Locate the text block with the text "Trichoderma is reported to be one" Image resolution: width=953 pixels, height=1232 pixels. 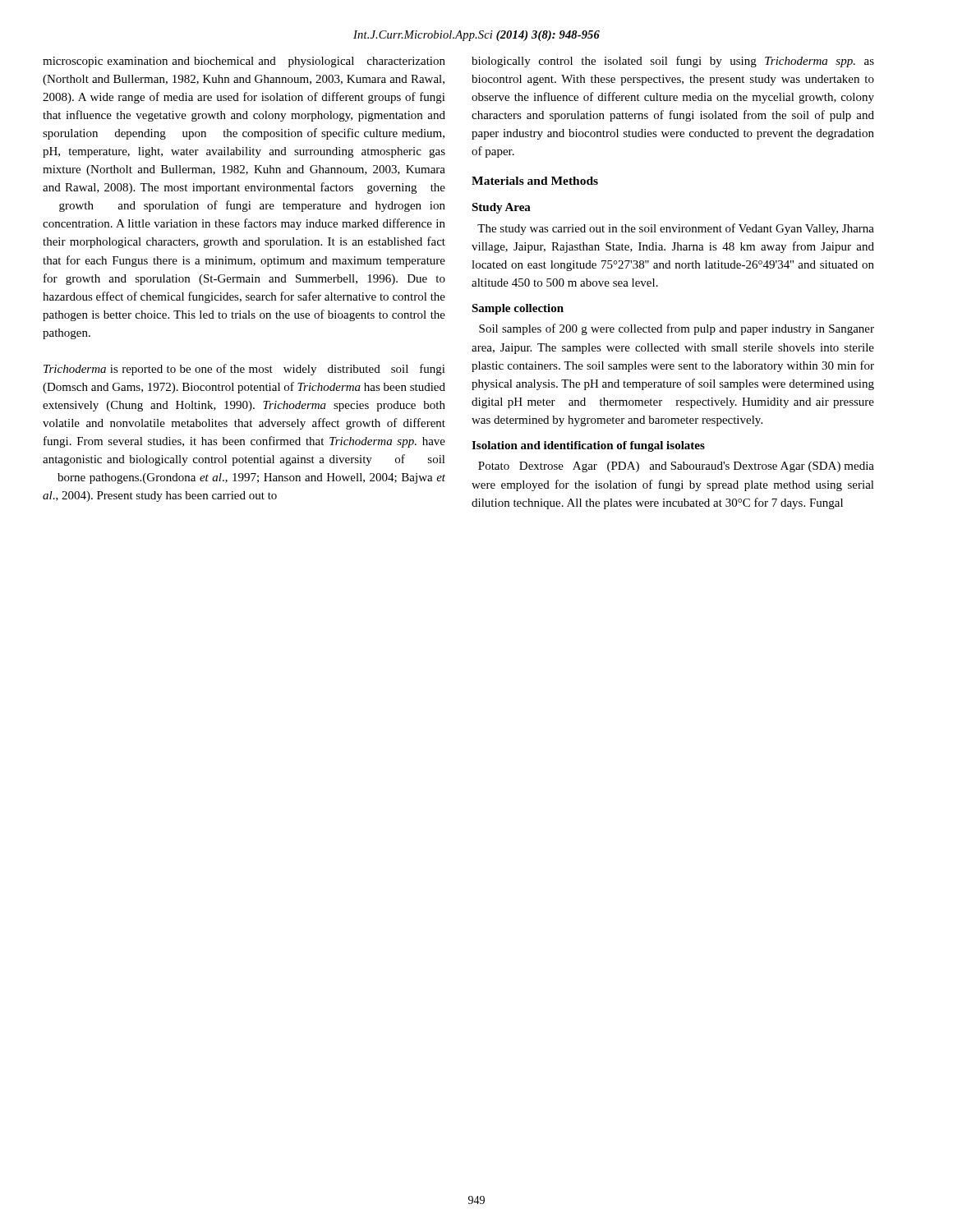[244, 432]
